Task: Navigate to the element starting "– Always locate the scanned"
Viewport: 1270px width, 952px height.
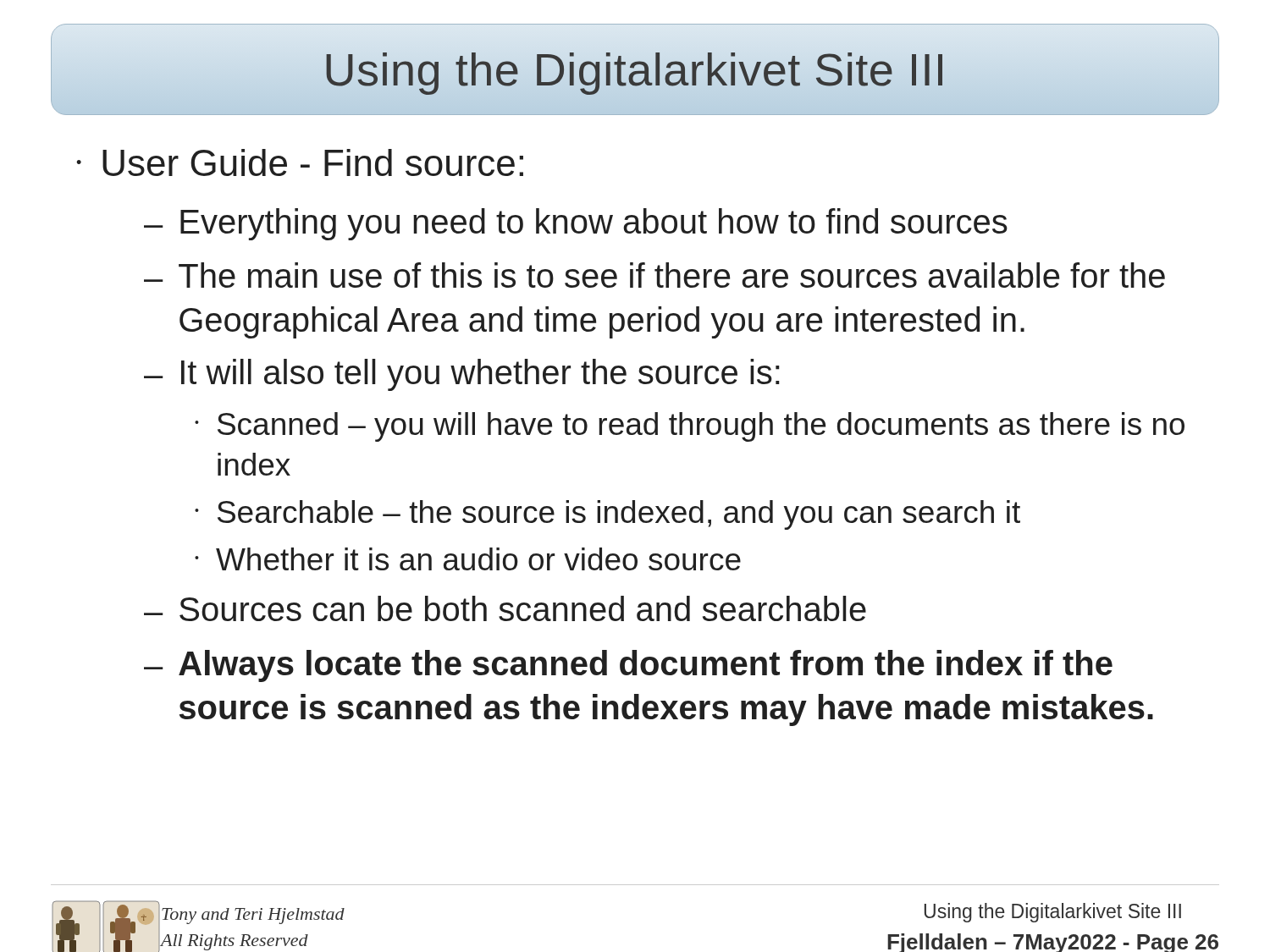Action: [x=669, y=686]
